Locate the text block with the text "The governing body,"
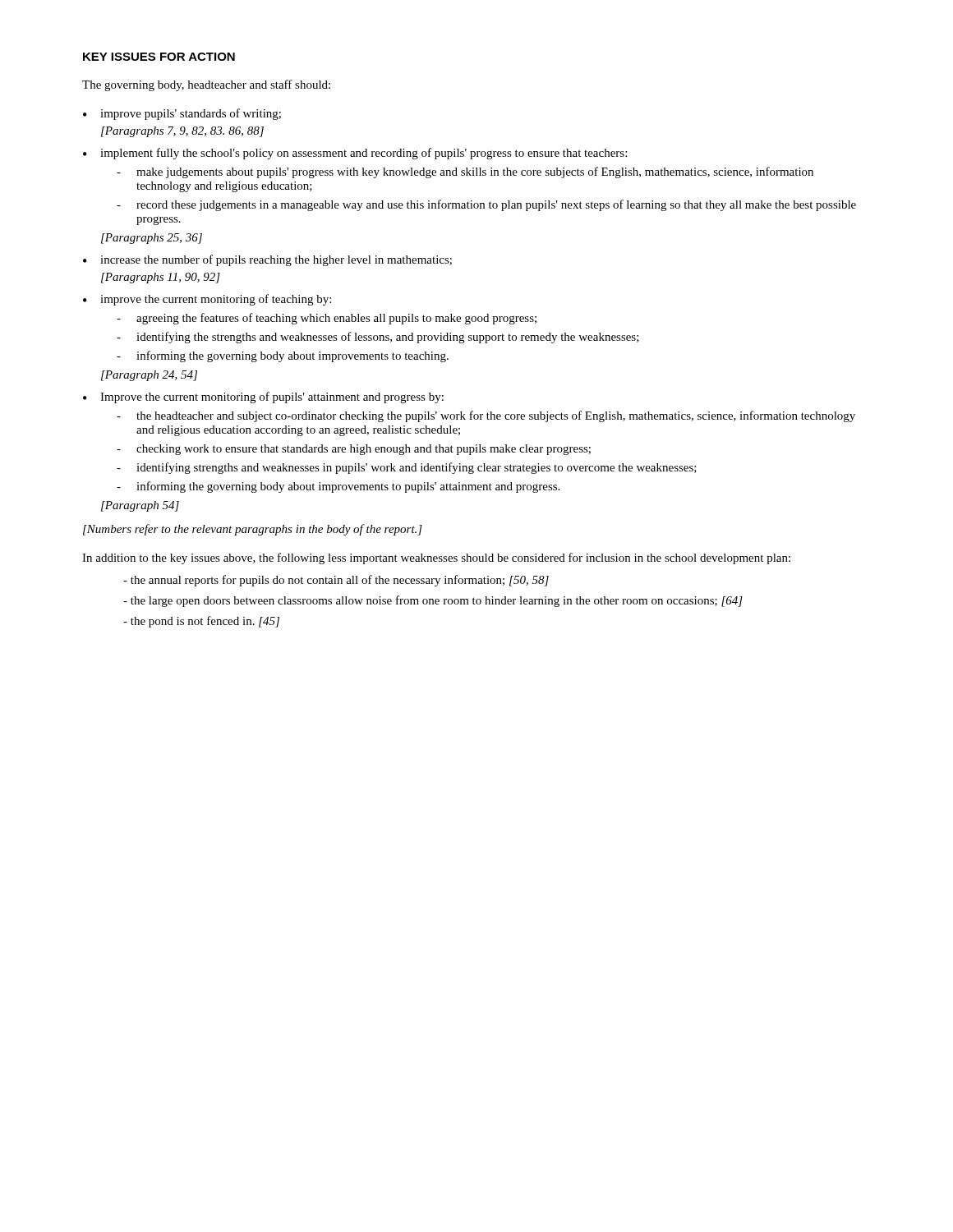The image size is (953, 1232). coord(207,85)
